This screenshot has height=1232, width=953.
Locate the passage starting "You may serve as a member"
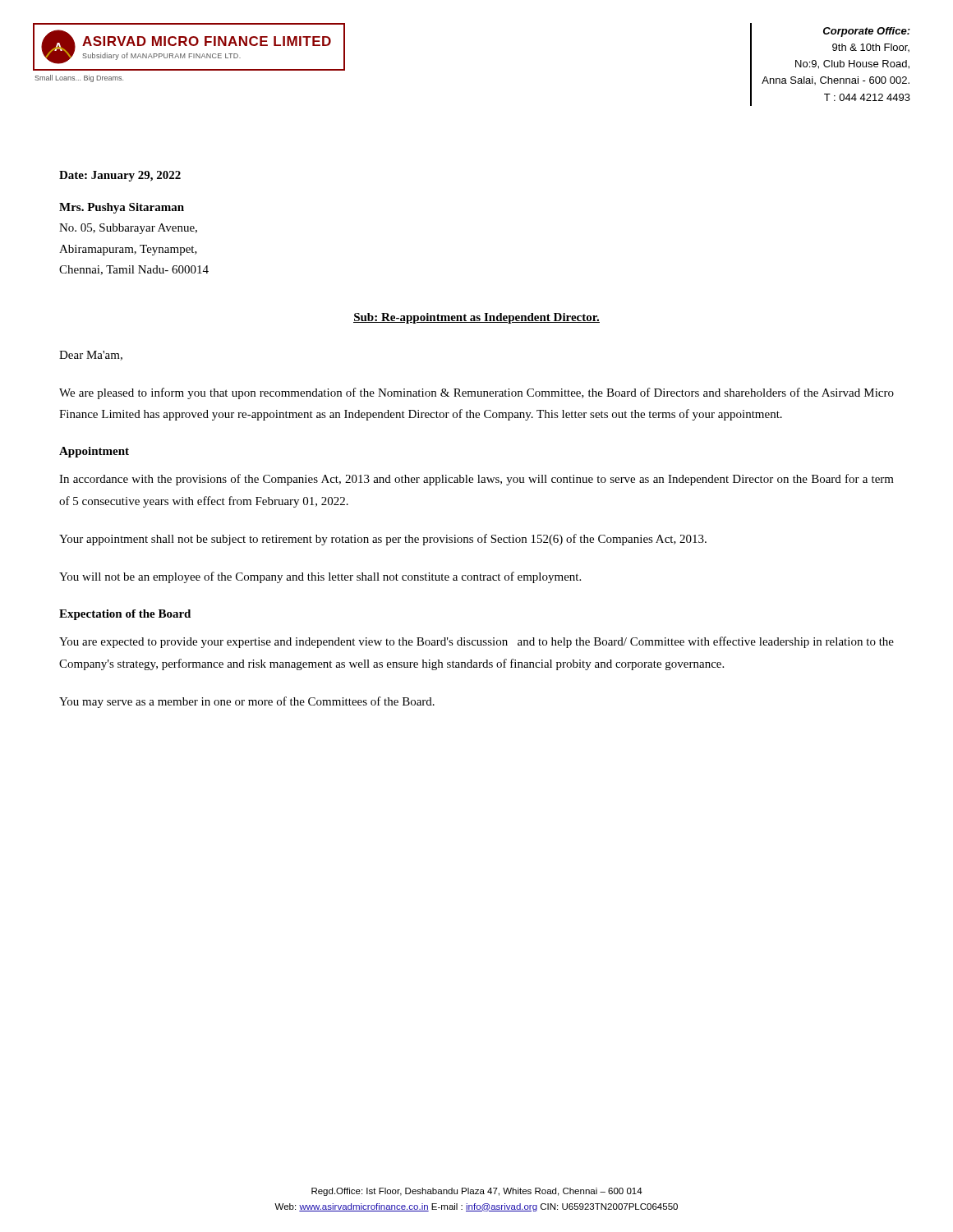pos(247,701)
